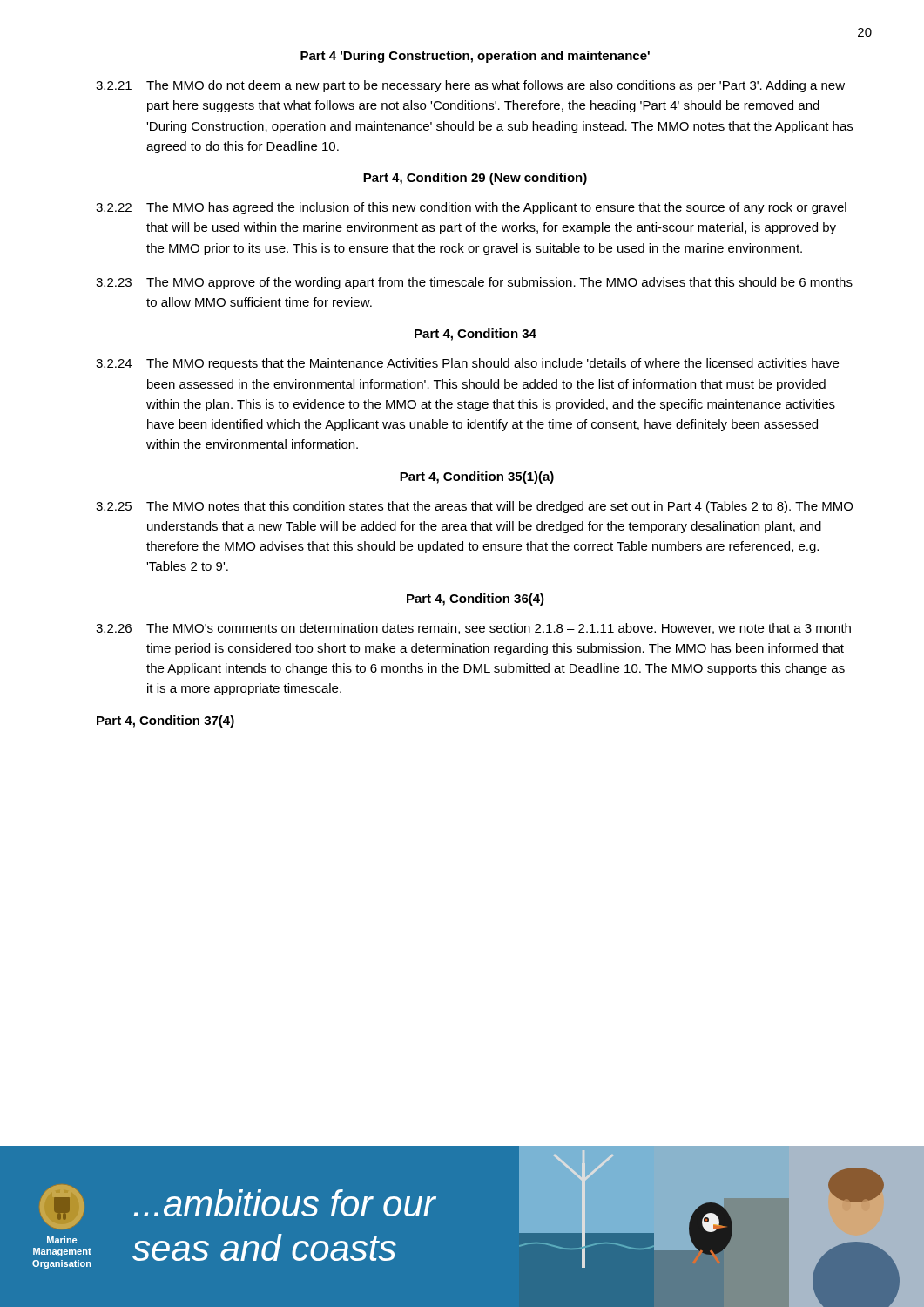
Task: Select the block starting "2.26 The MMO's comments on determination dates remain,"
Action: [475, 658]
